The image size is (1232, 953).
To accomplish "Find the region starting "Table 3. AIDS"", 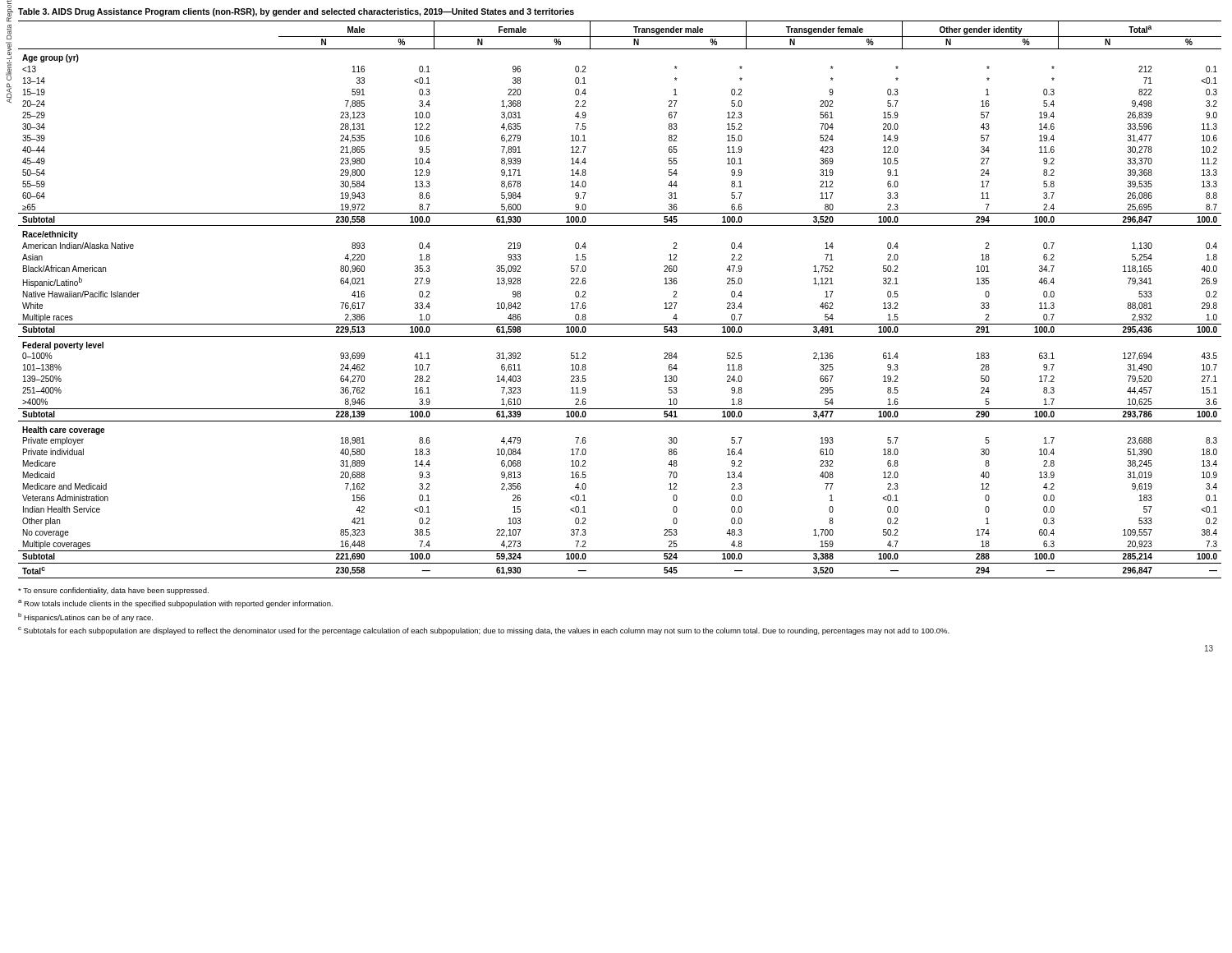I will pos(296,11).
